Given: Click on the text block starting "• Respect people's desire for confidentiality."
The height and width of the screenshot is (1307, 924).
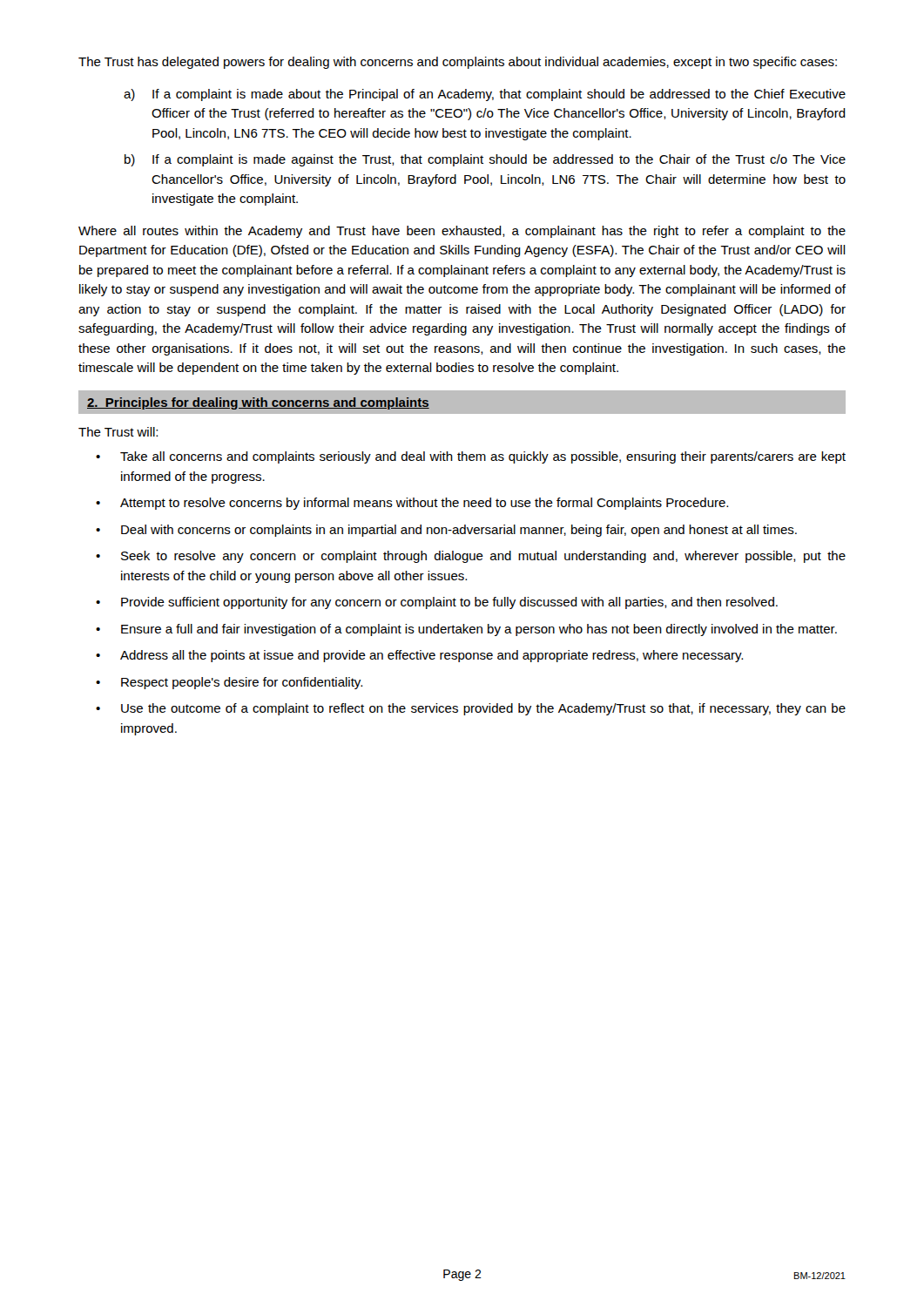Looking at the screenshot, I should click(x=229, y=683).
